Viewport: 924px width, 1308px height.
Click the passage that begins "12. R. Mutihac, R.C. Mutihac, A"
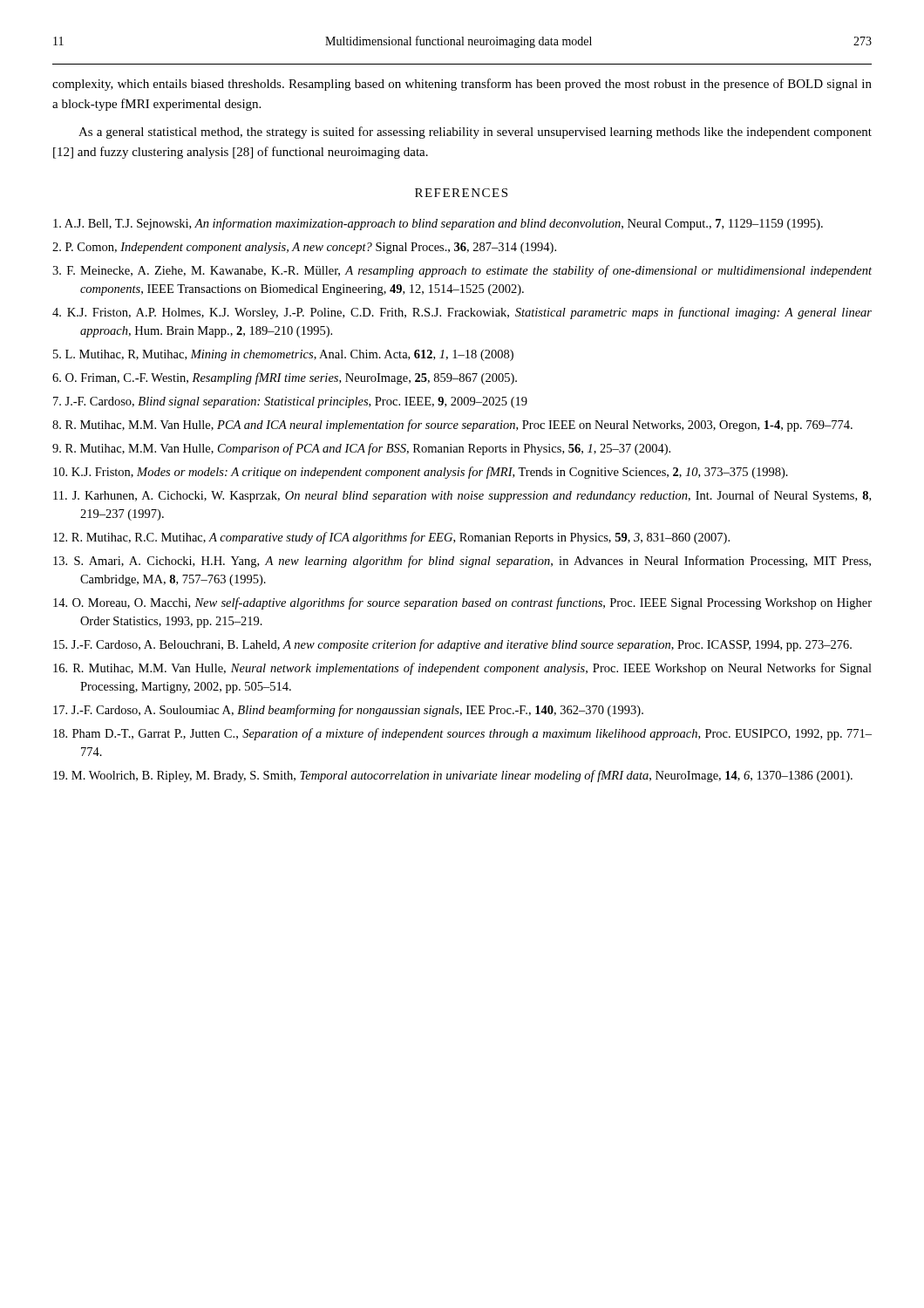391,537
